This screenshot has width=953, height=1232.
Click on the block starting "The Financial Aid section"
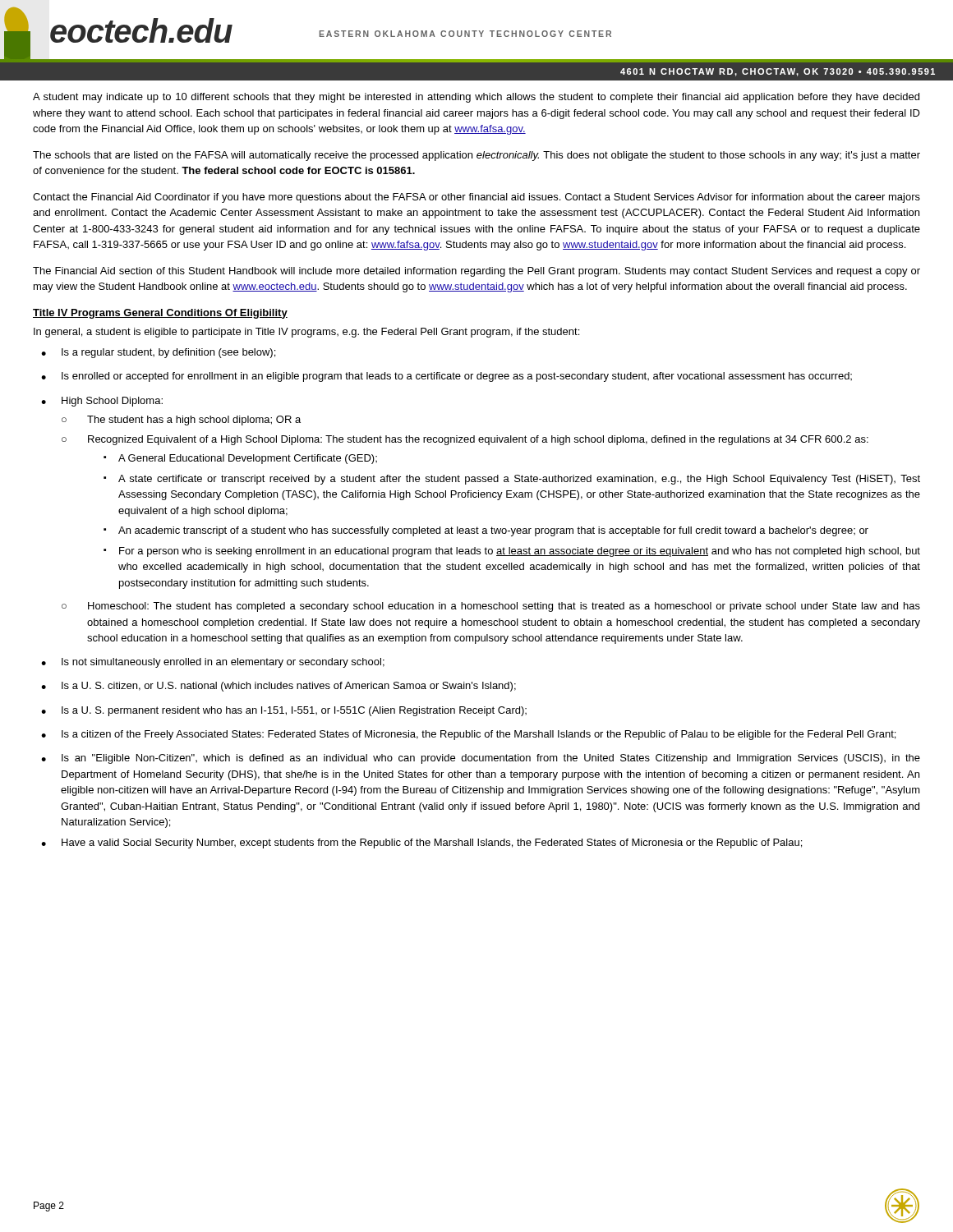tap(476, 278)
